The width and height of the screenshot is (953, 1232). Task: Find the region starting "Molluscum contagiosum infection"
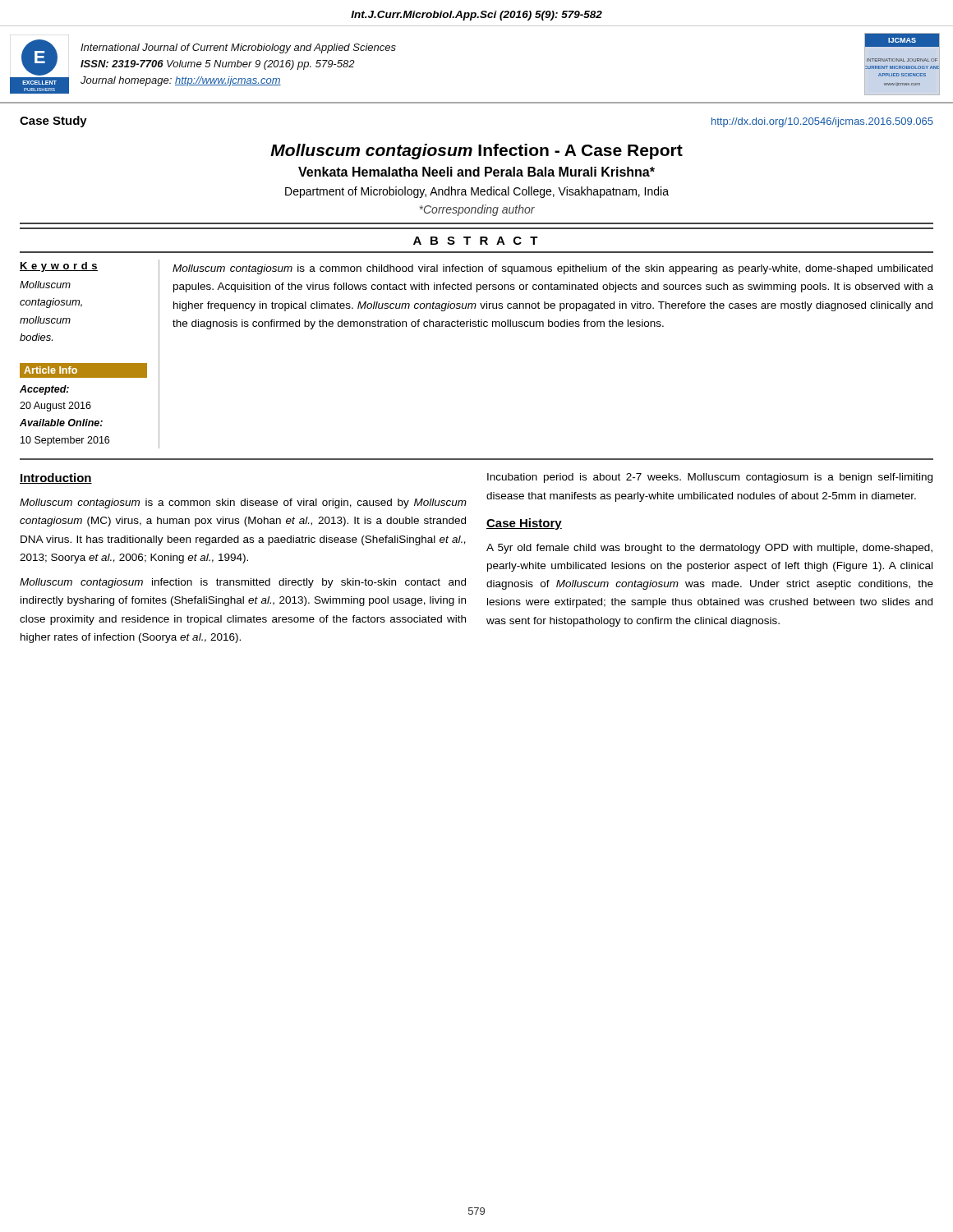pyautogui.click(x=243, y=609)
